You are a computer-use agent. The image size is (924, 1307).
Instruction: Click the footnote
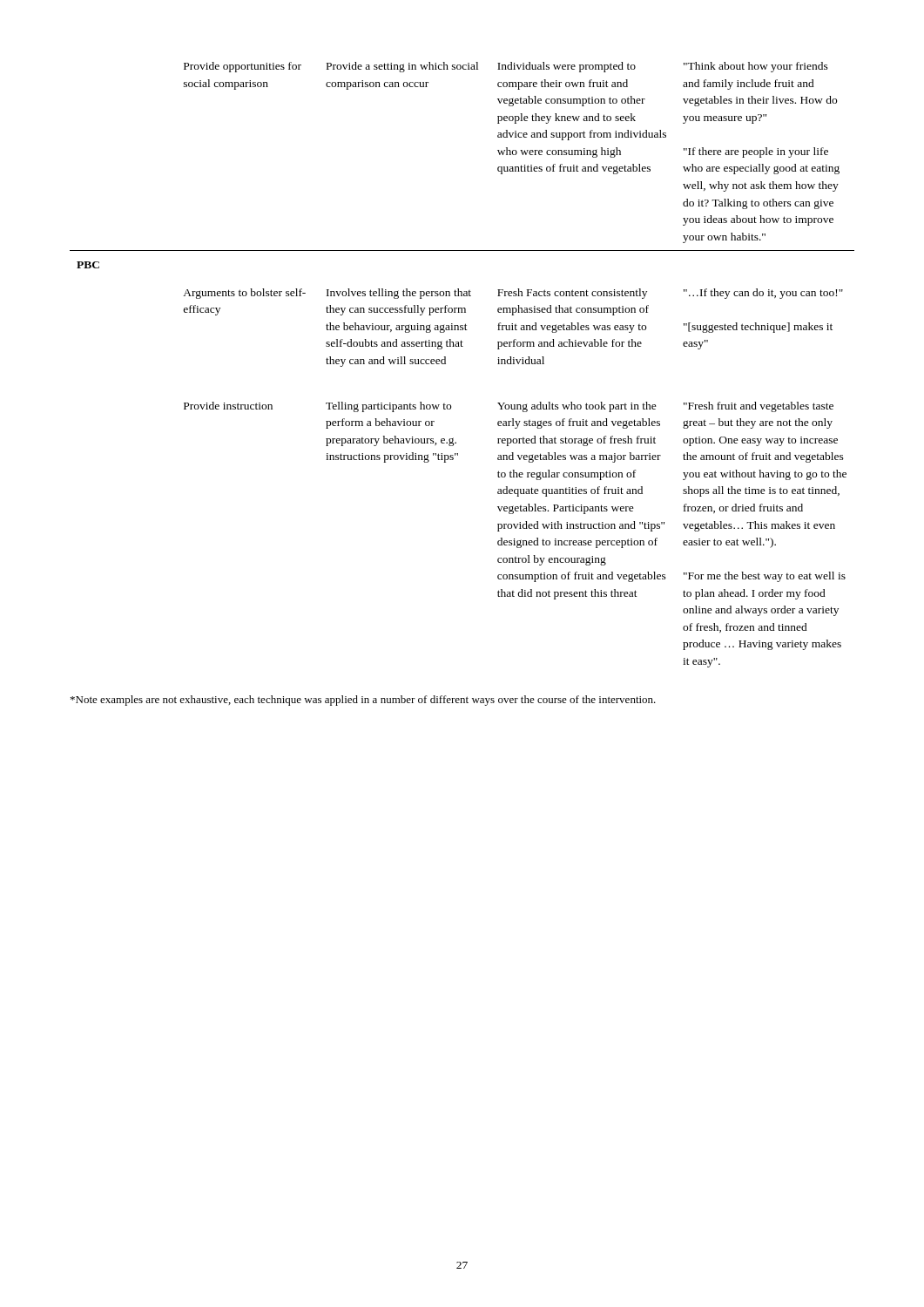point(363,699)
